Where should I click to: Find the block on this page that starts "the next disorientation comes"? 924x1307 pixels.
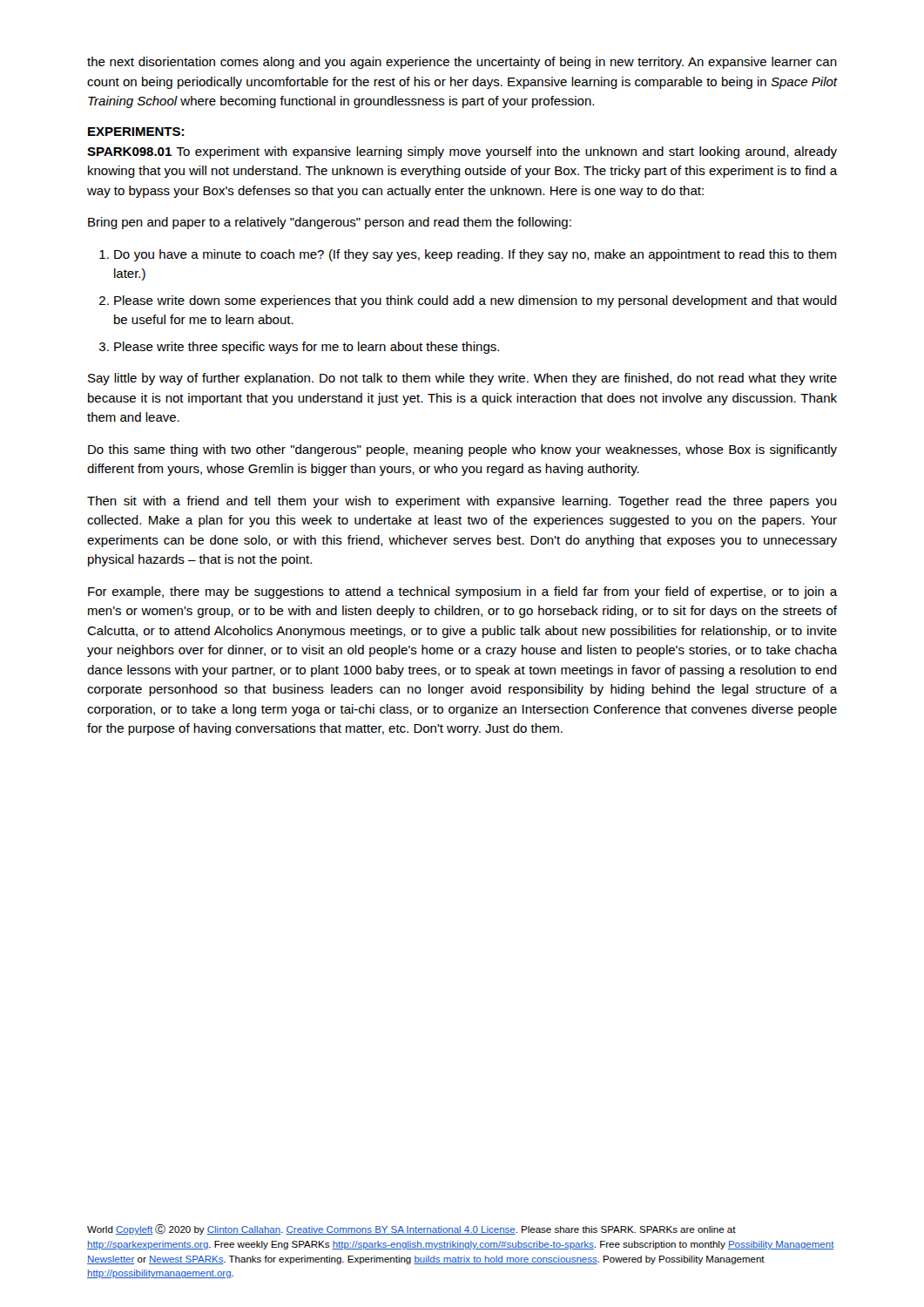tap(462, 81)
